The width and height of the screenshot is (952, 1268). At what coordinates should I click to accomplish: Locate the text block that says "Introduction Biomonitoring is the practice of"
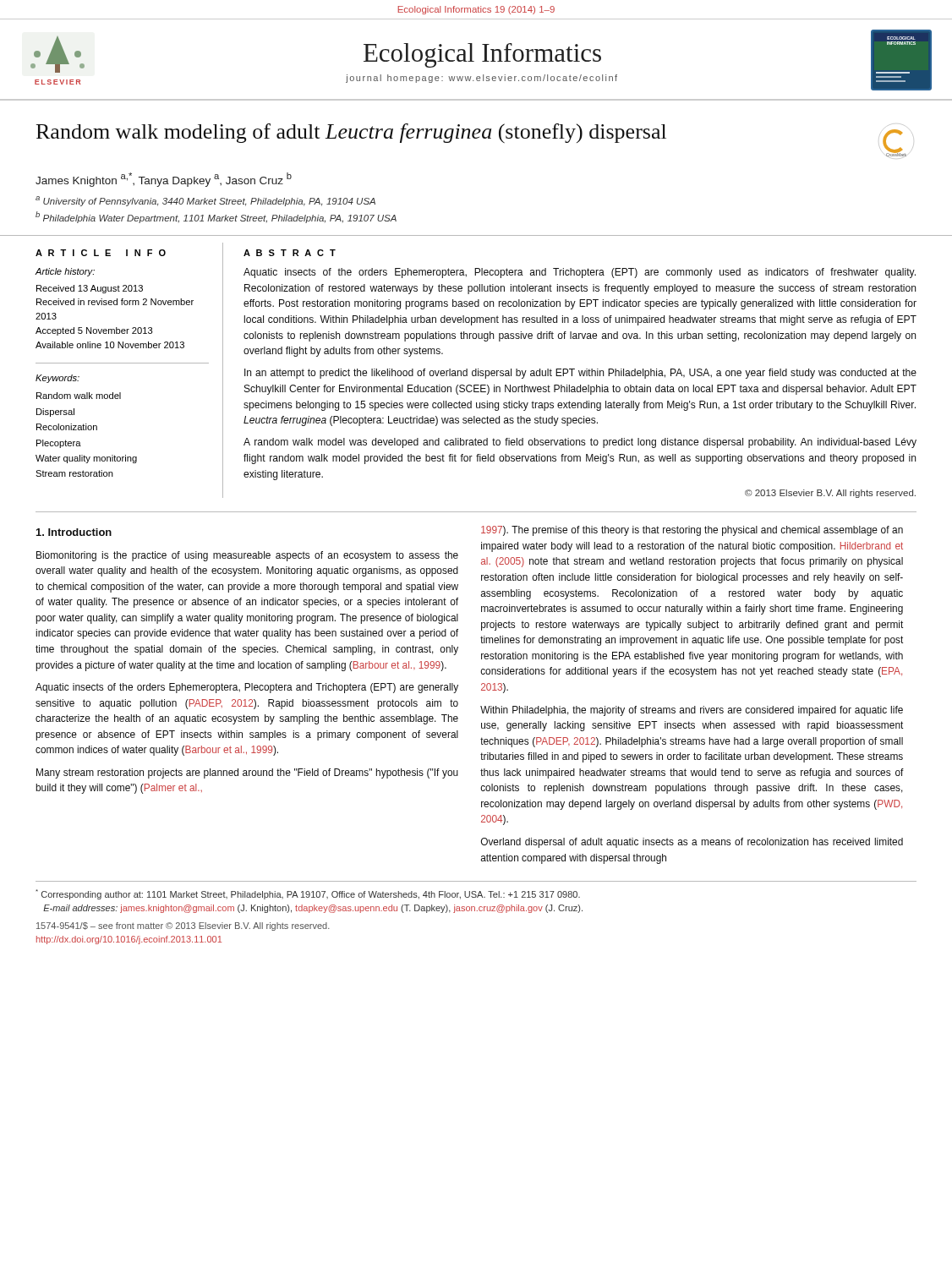pos(247,660)
